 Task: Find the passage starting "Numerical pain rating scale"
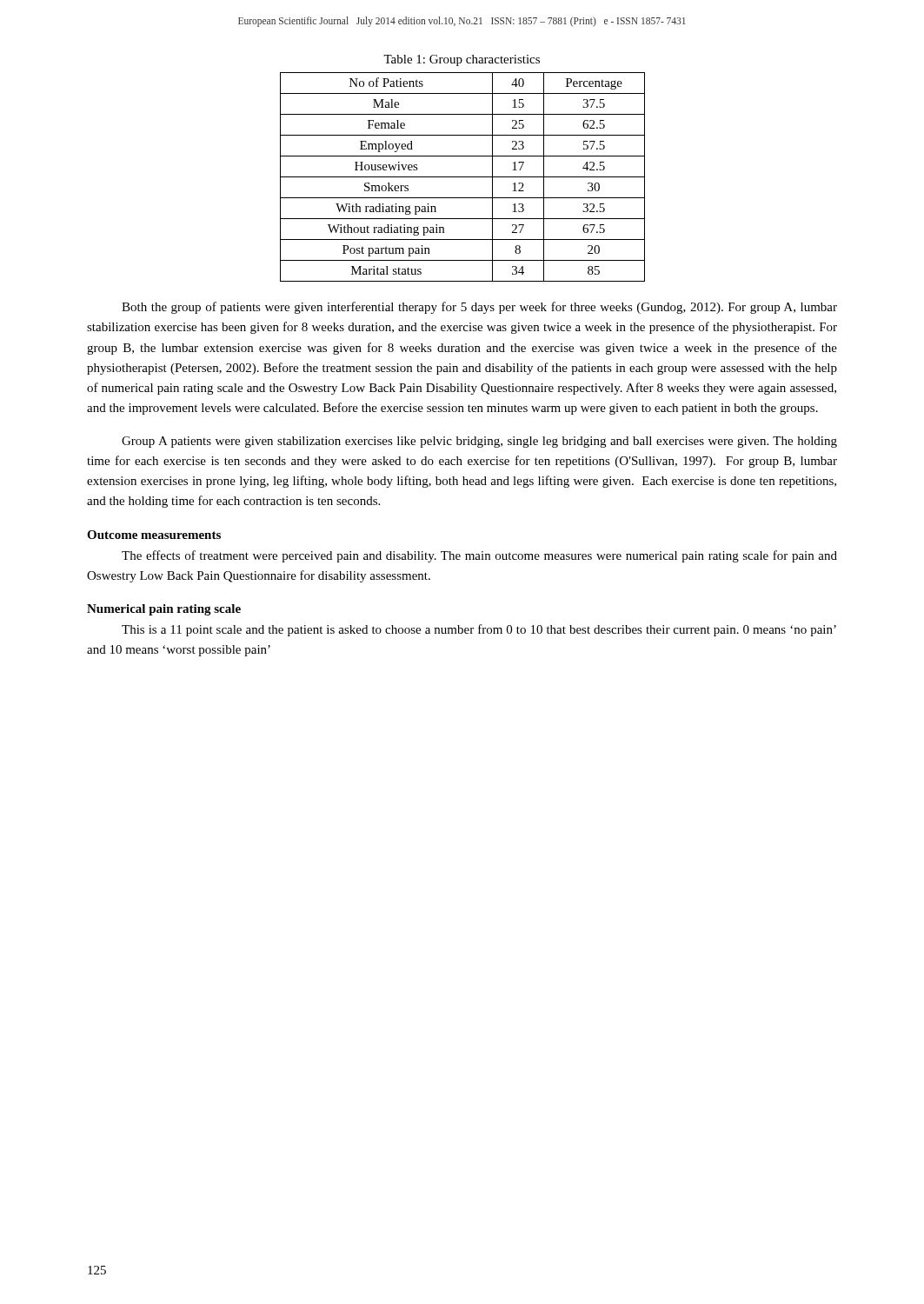[164, 609]
